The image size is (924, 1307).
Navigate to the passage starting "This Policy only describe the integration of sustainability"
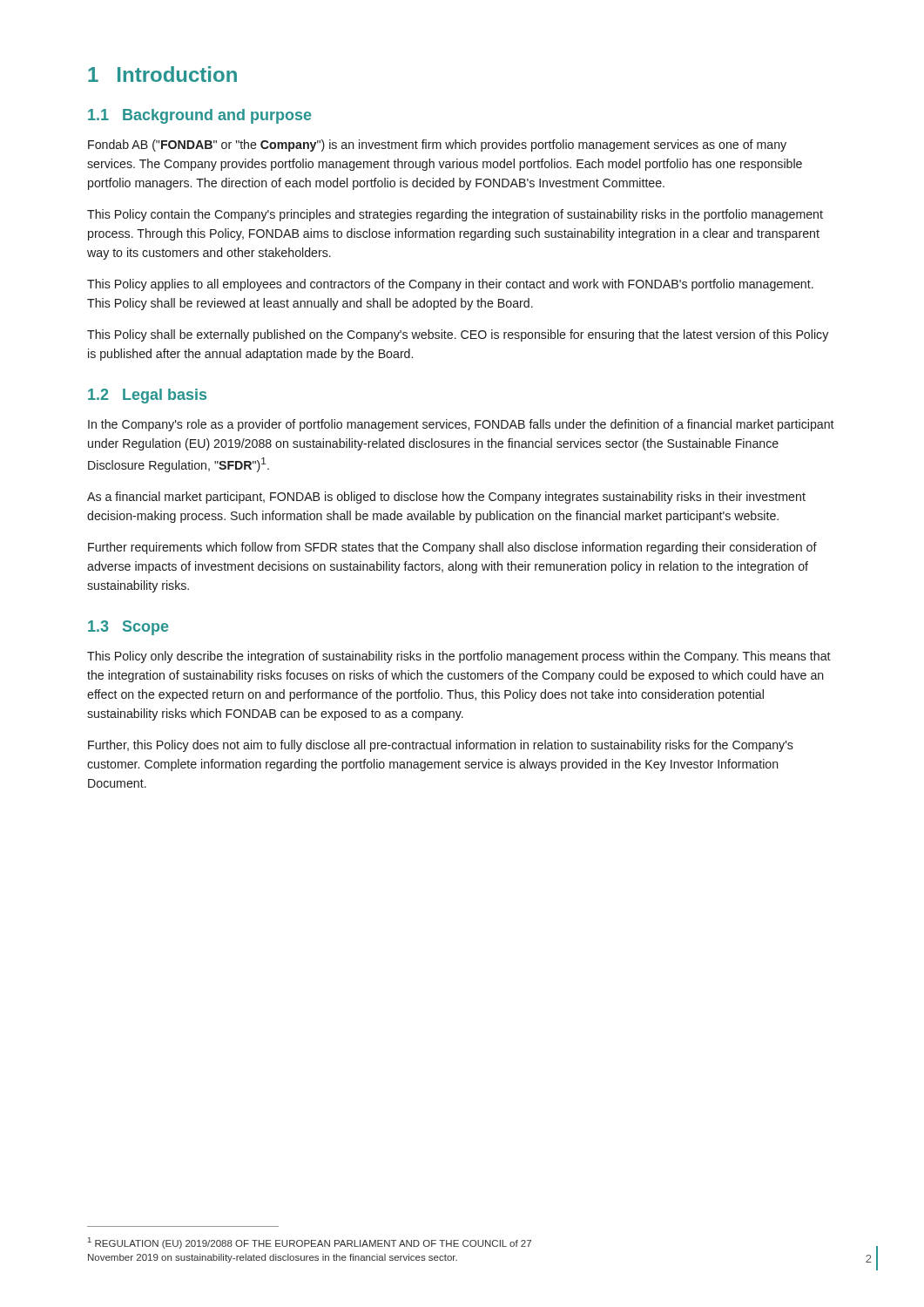click(x=459, y=685)
